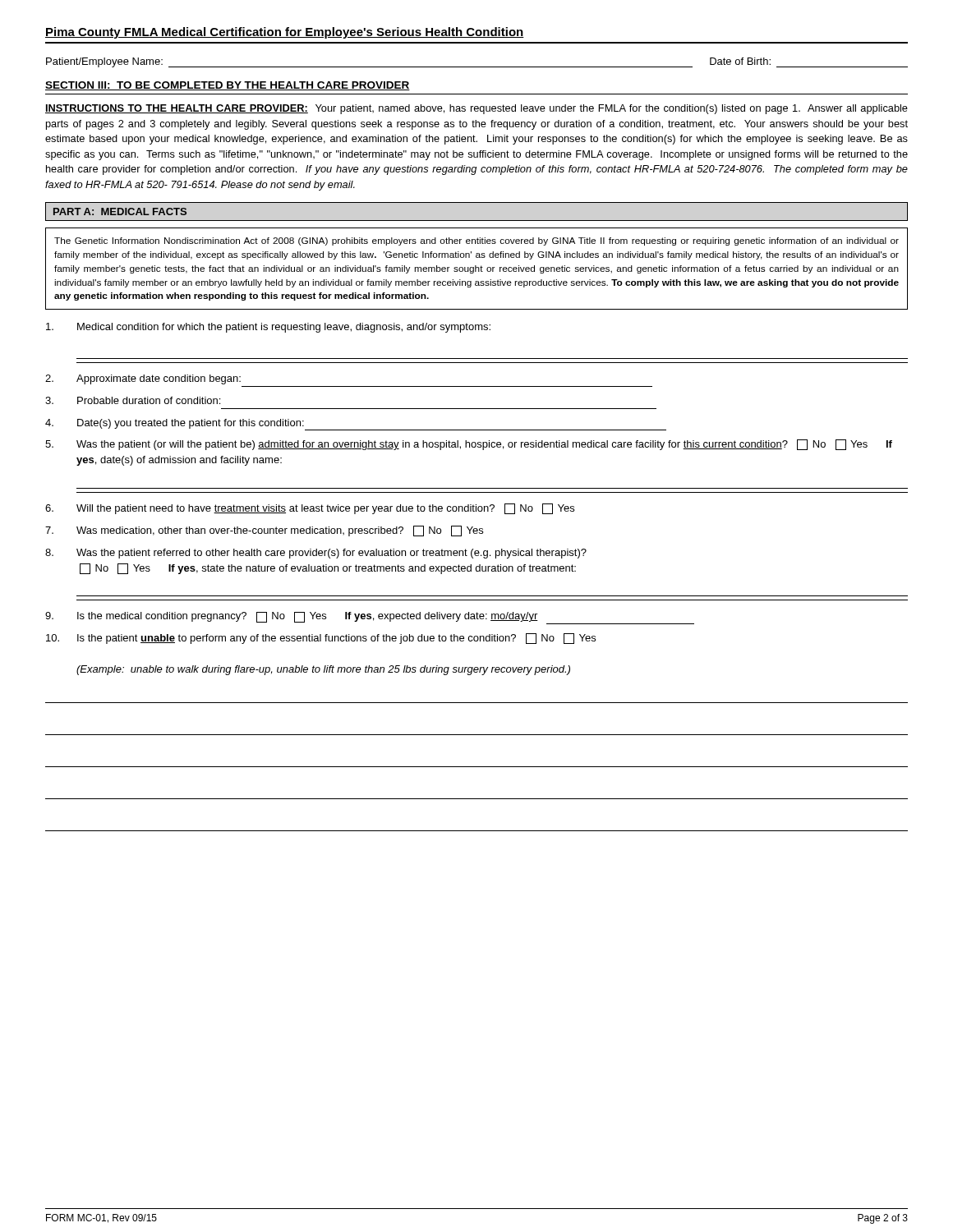Screen dimensions: 1232x953
Task: Click on the element starting "The Genetic Information Nondiscrimination Act of"
Action: coord(476,268)
